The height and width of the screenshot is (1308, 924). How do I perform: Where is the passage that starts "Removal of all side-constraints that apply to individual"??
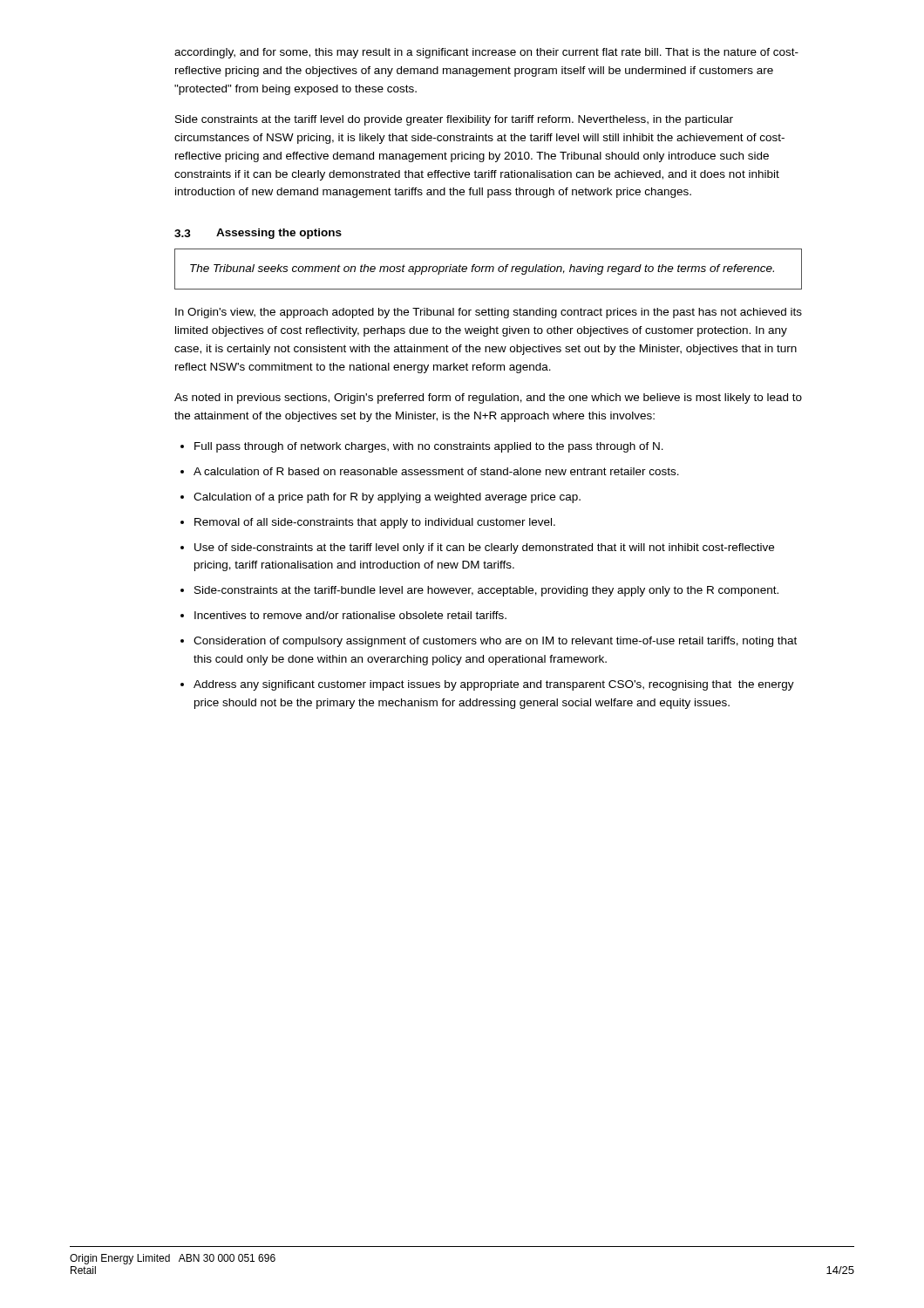[375, 521]
